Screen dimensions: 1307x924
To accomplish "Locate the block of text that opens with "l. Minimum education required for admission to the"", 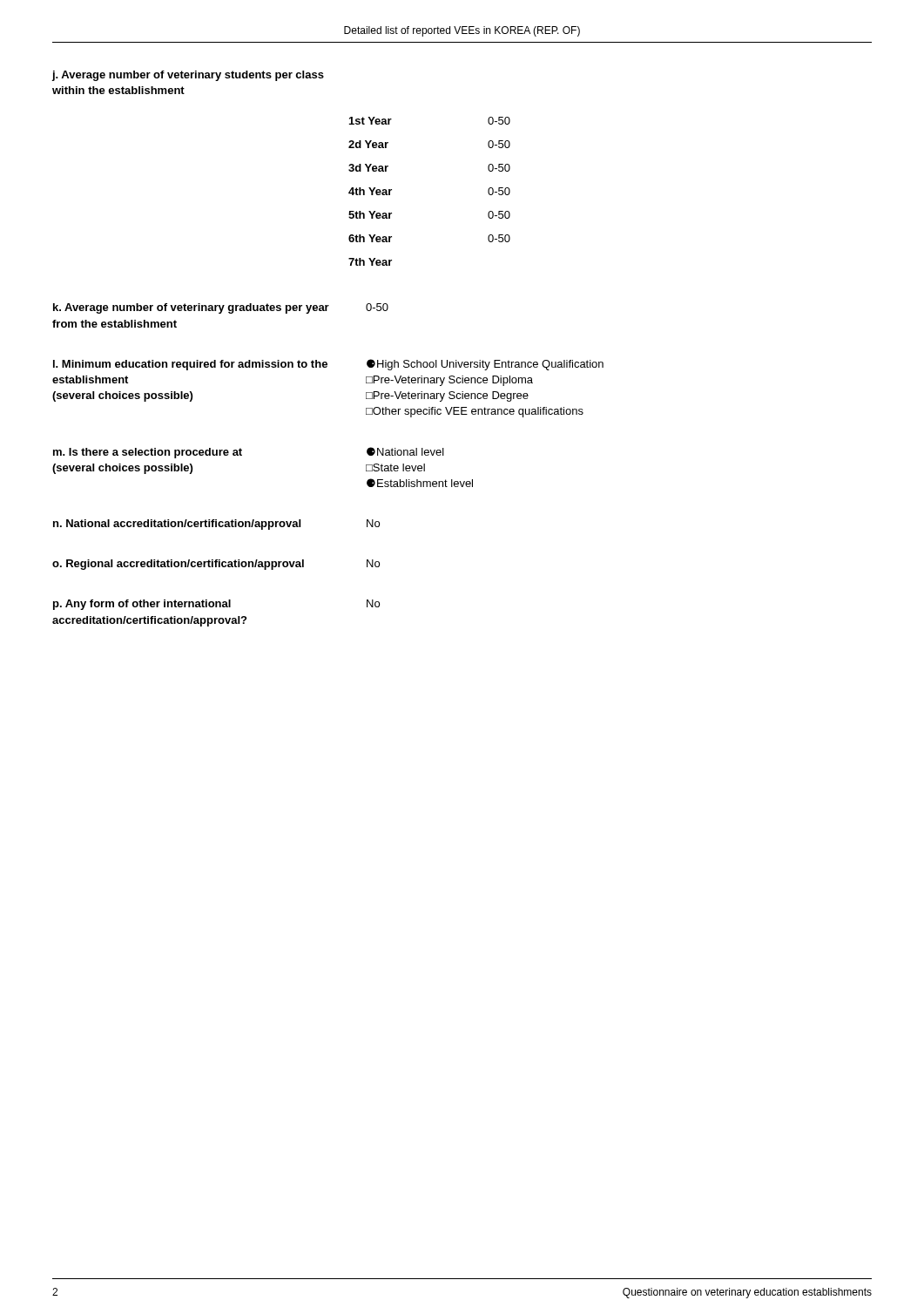I will coord(462,388).
